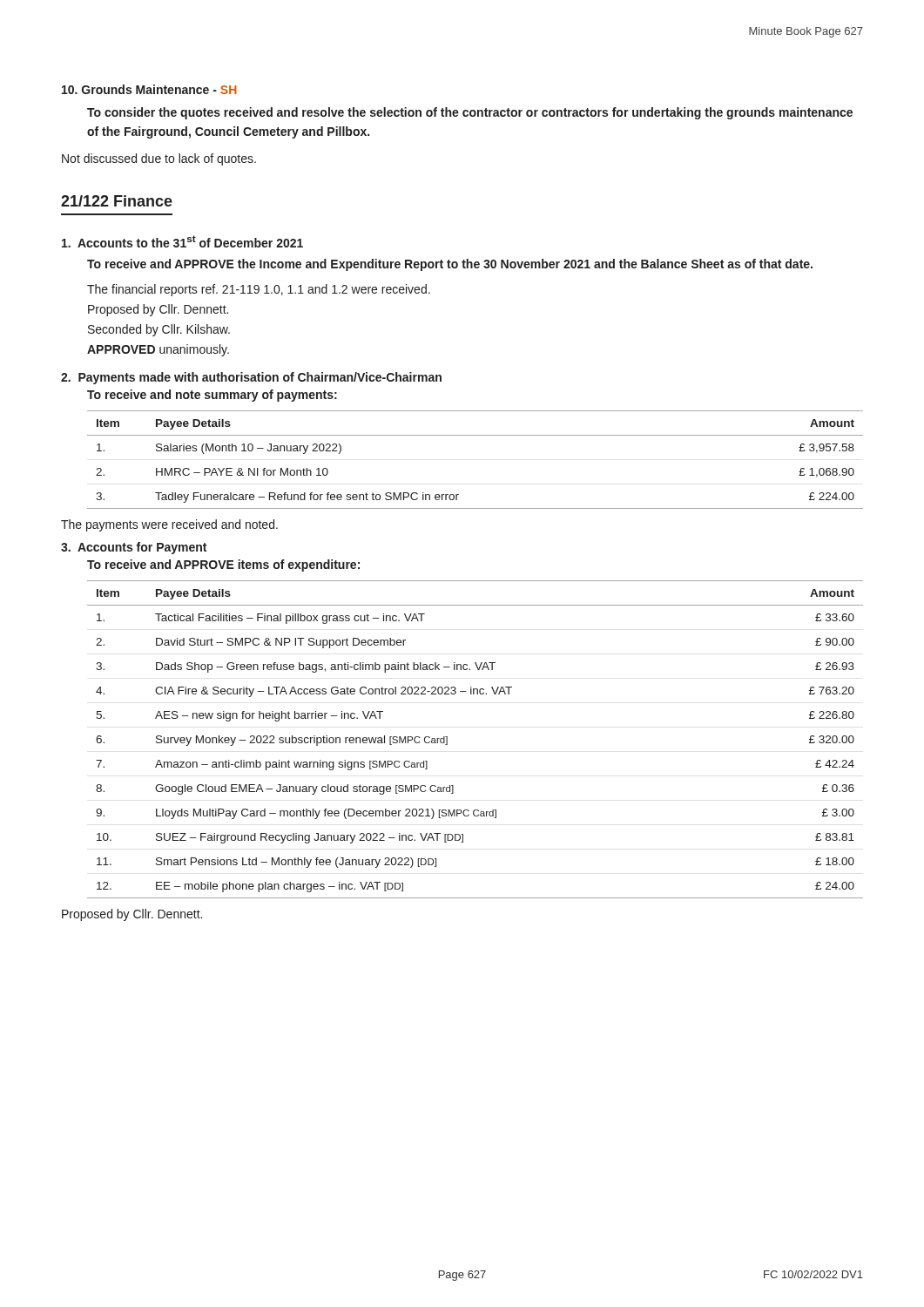The image size is (924, 1307).
Task: Locate the text block that says "To receive and APPROVE the Income and Expenditure"
Action: (450, 264)
